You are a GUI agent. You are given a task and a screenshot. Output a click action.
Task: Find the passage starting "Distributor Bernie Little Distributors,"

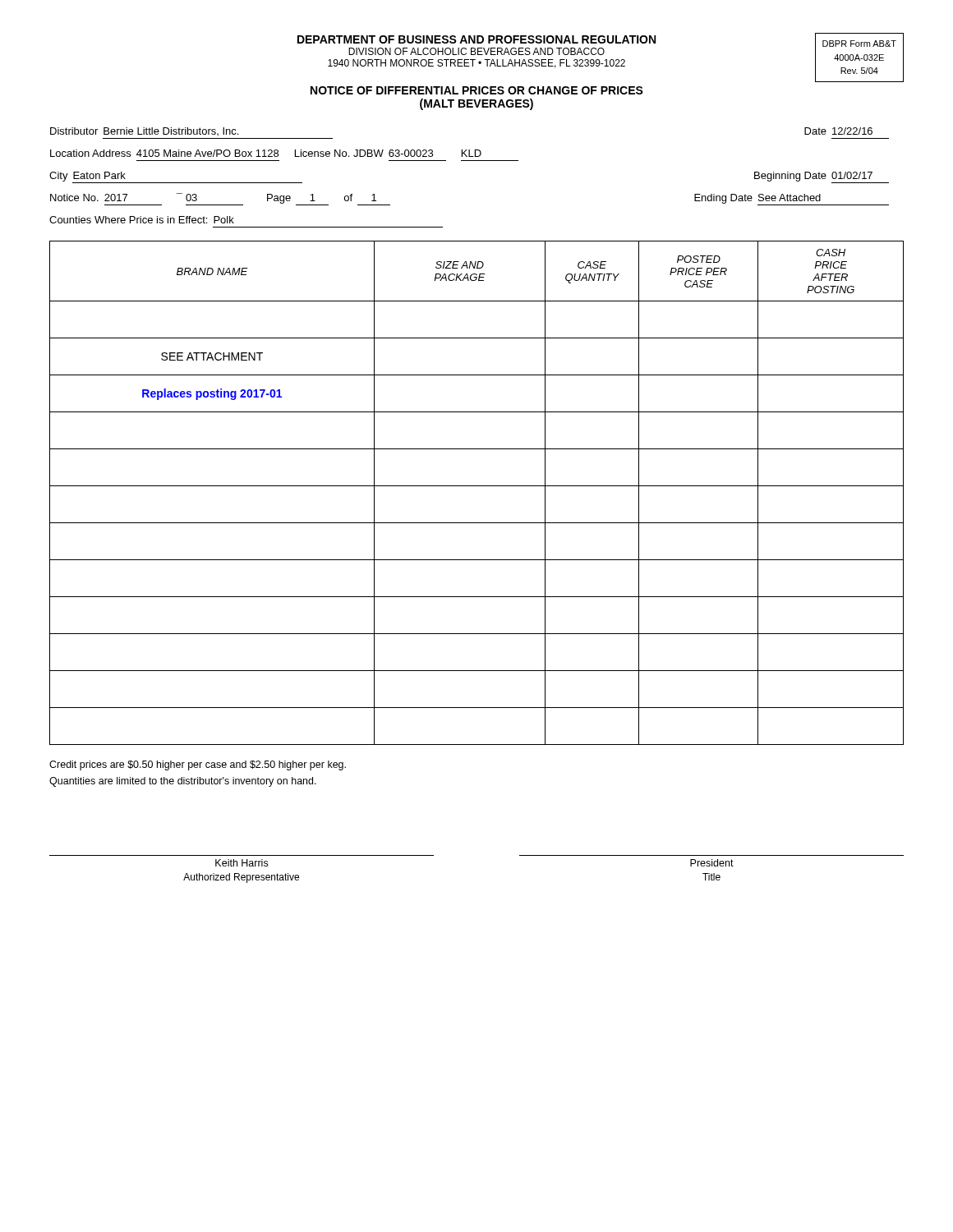click(x=144, y=131)
